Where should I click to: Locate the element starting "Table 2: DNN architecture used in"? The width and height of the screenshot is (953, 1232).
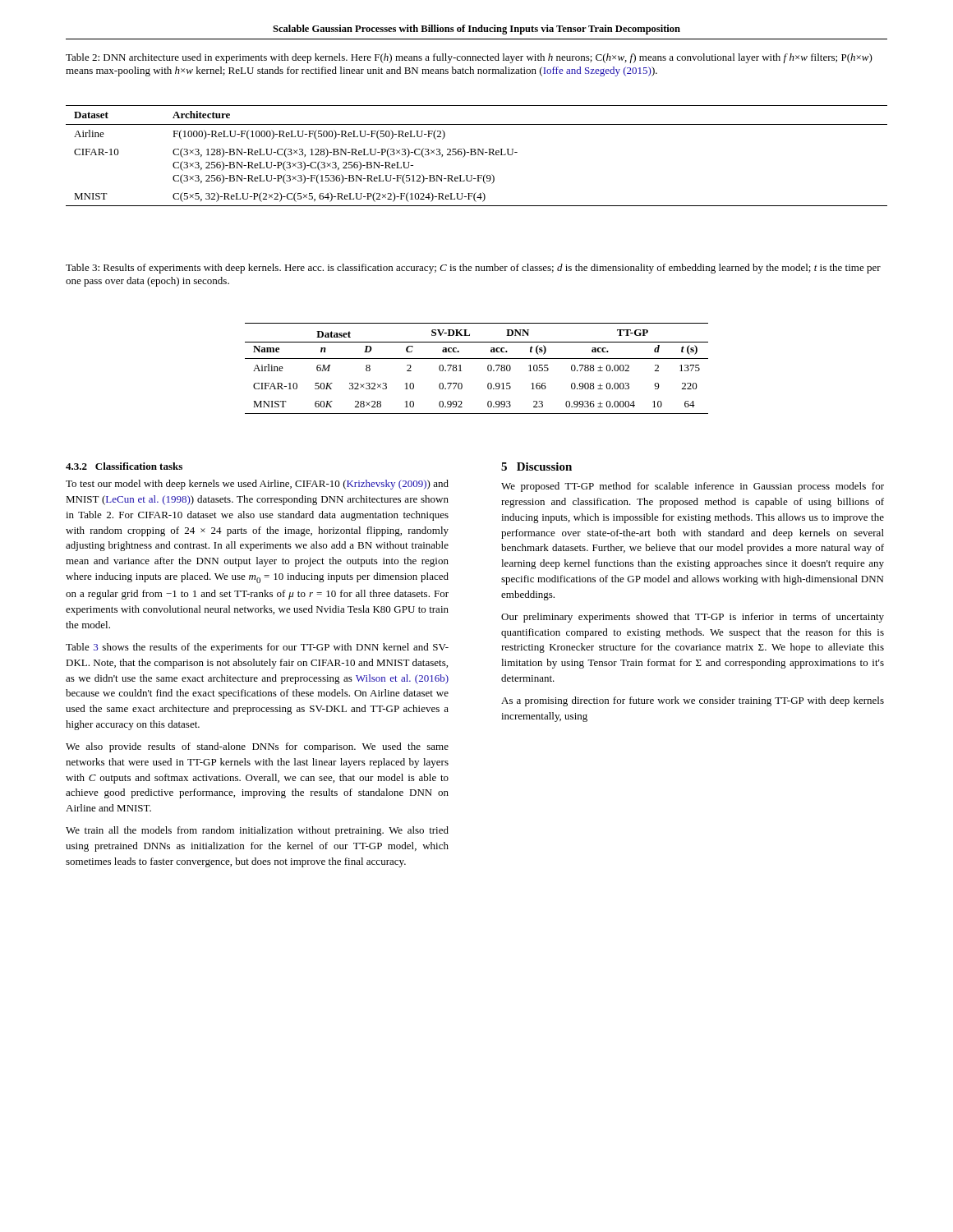pyautogui.click(x=469, y=64)
